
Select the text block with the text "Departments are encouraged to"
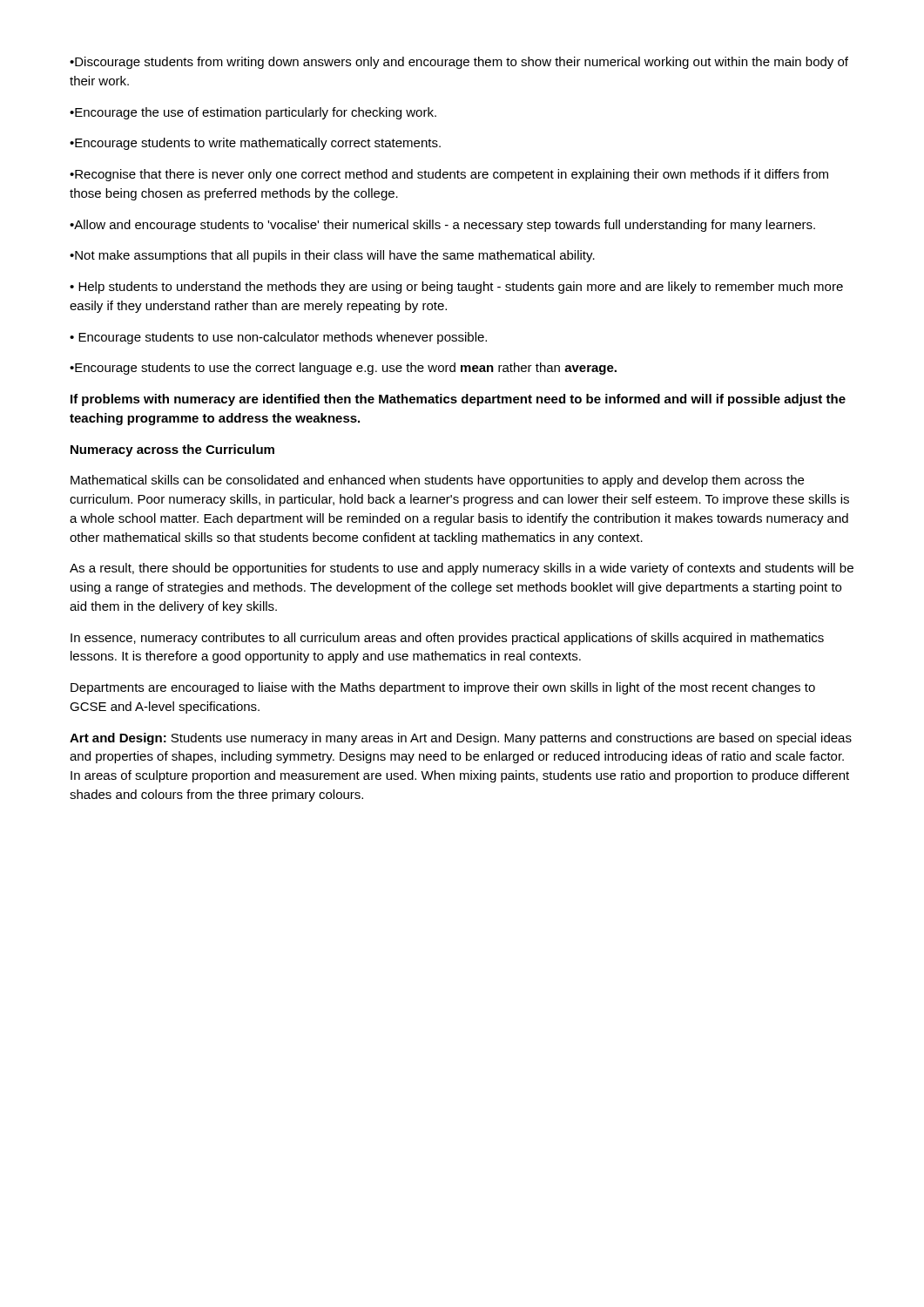tap(443, 697)
